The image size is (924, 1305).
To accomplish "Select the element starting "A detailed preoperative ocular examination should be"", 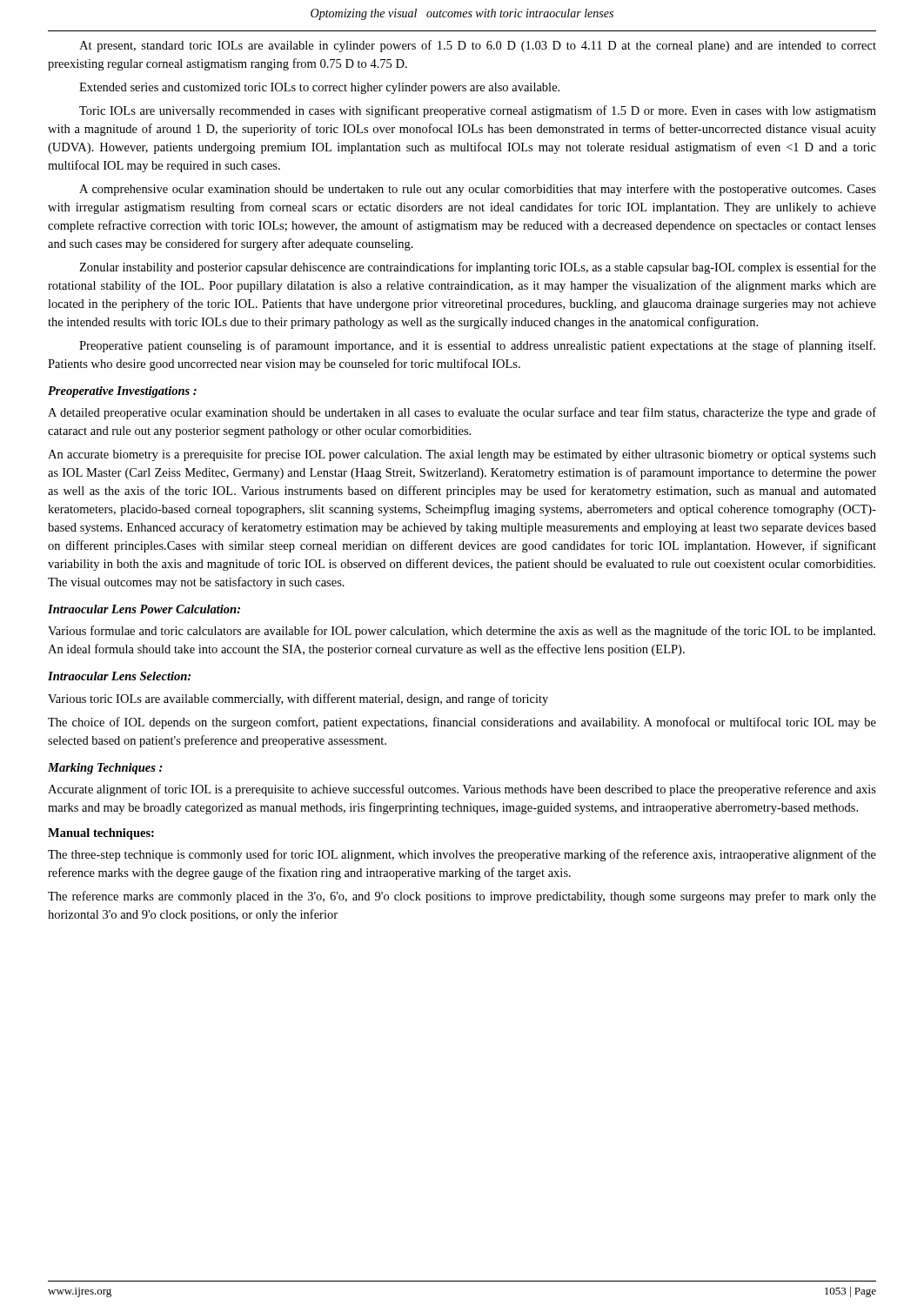I will point(462,422).
